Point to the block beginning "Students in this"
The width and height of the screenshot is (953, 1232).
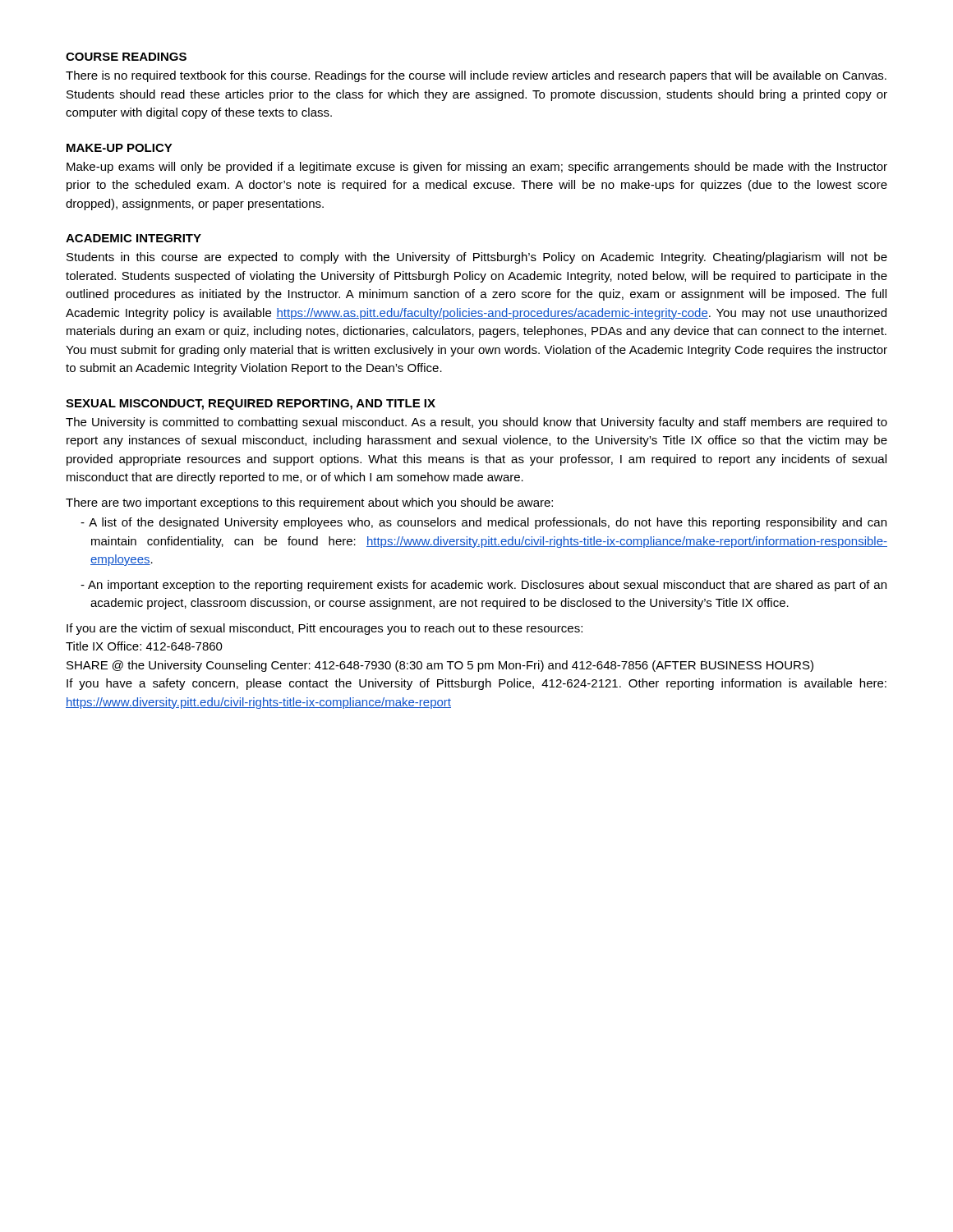click(x=476, y=313)
